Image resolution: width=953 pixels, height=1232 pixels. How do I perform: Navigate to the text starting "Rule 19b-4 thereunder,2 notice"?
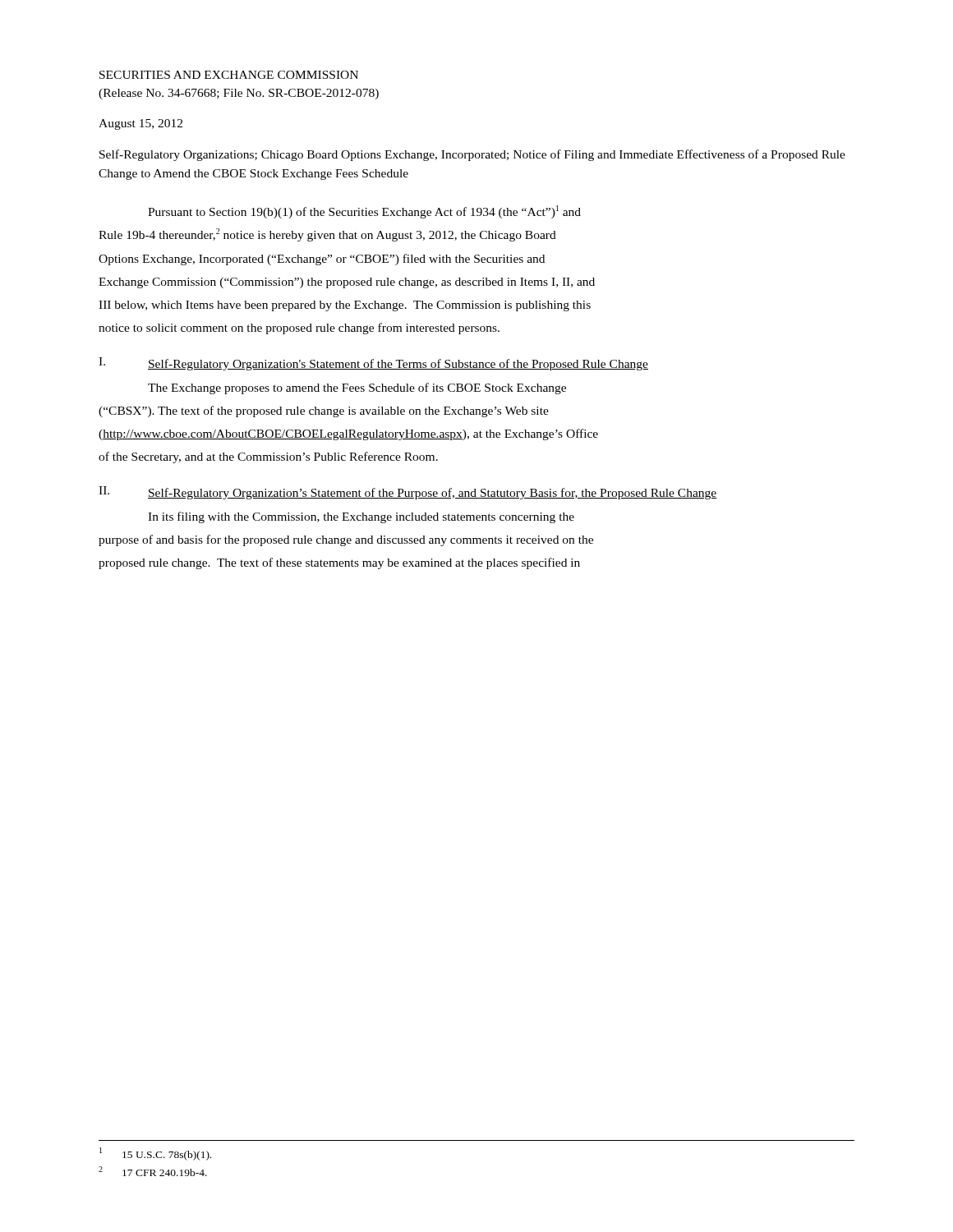click(x=327, y=235)
